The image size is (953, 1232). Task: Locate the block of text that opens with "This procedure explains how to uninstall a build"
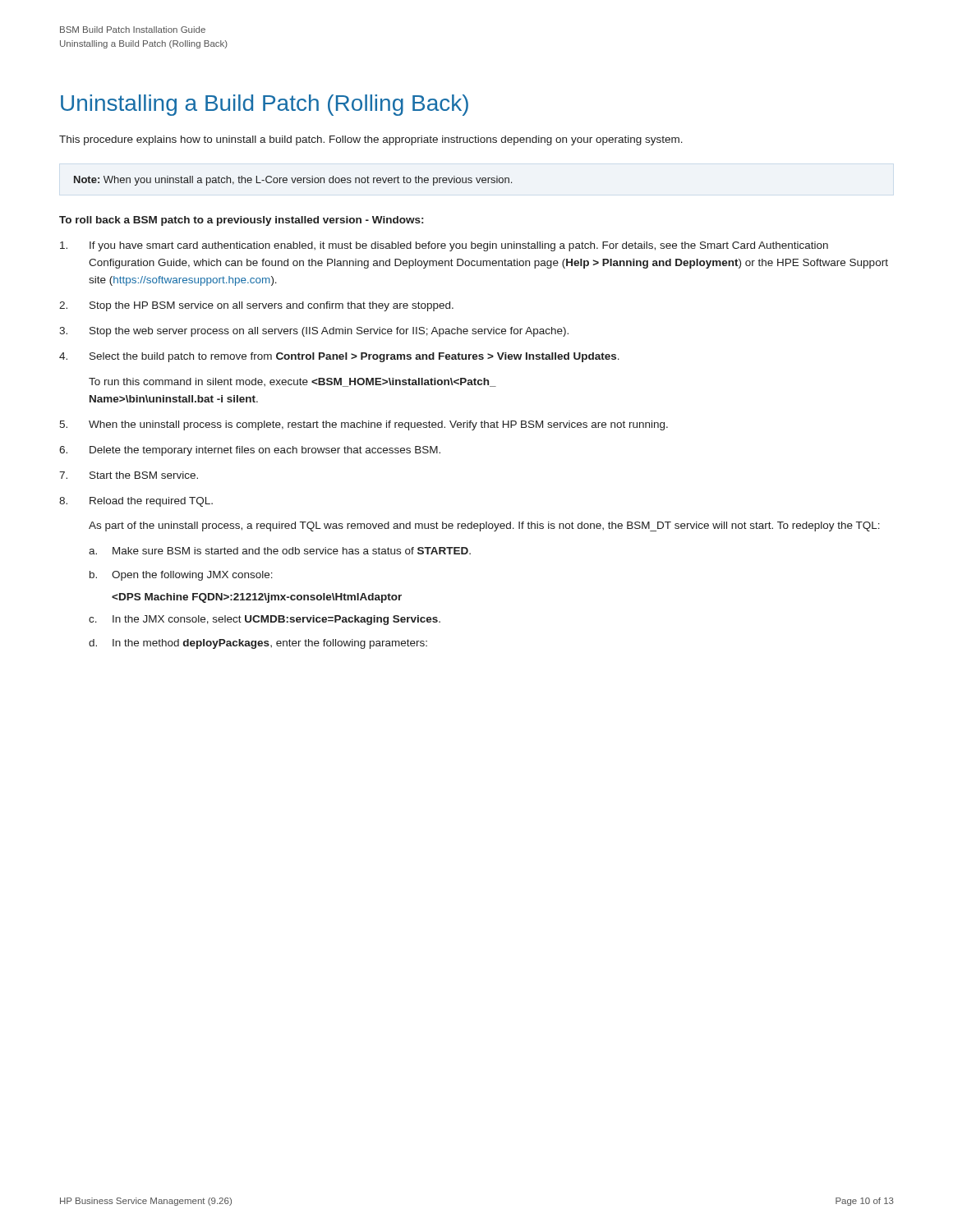(371, 139)
